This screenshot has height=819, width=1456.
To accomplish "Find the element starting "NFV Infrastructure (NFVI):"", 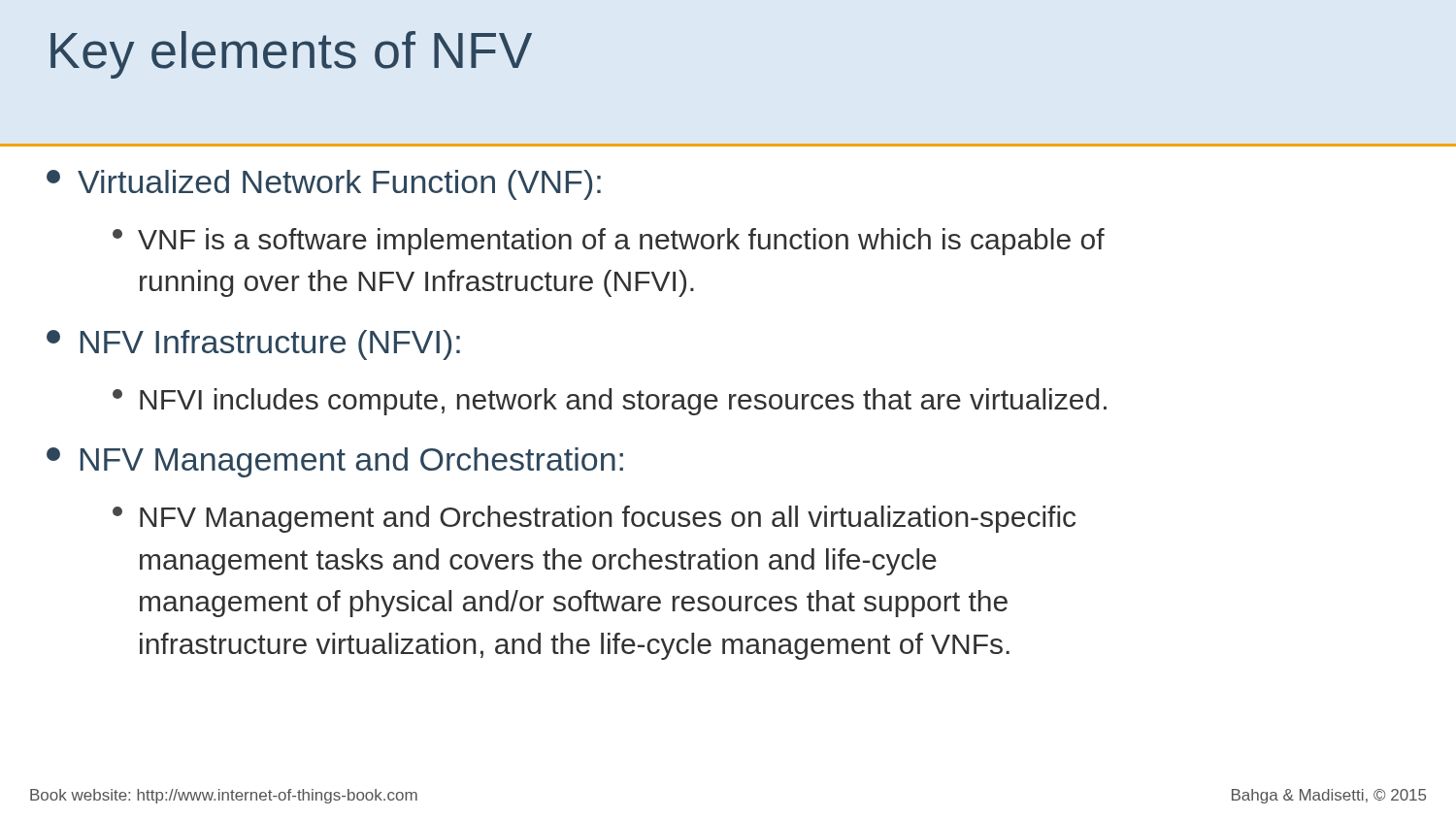I will point(255,342).
